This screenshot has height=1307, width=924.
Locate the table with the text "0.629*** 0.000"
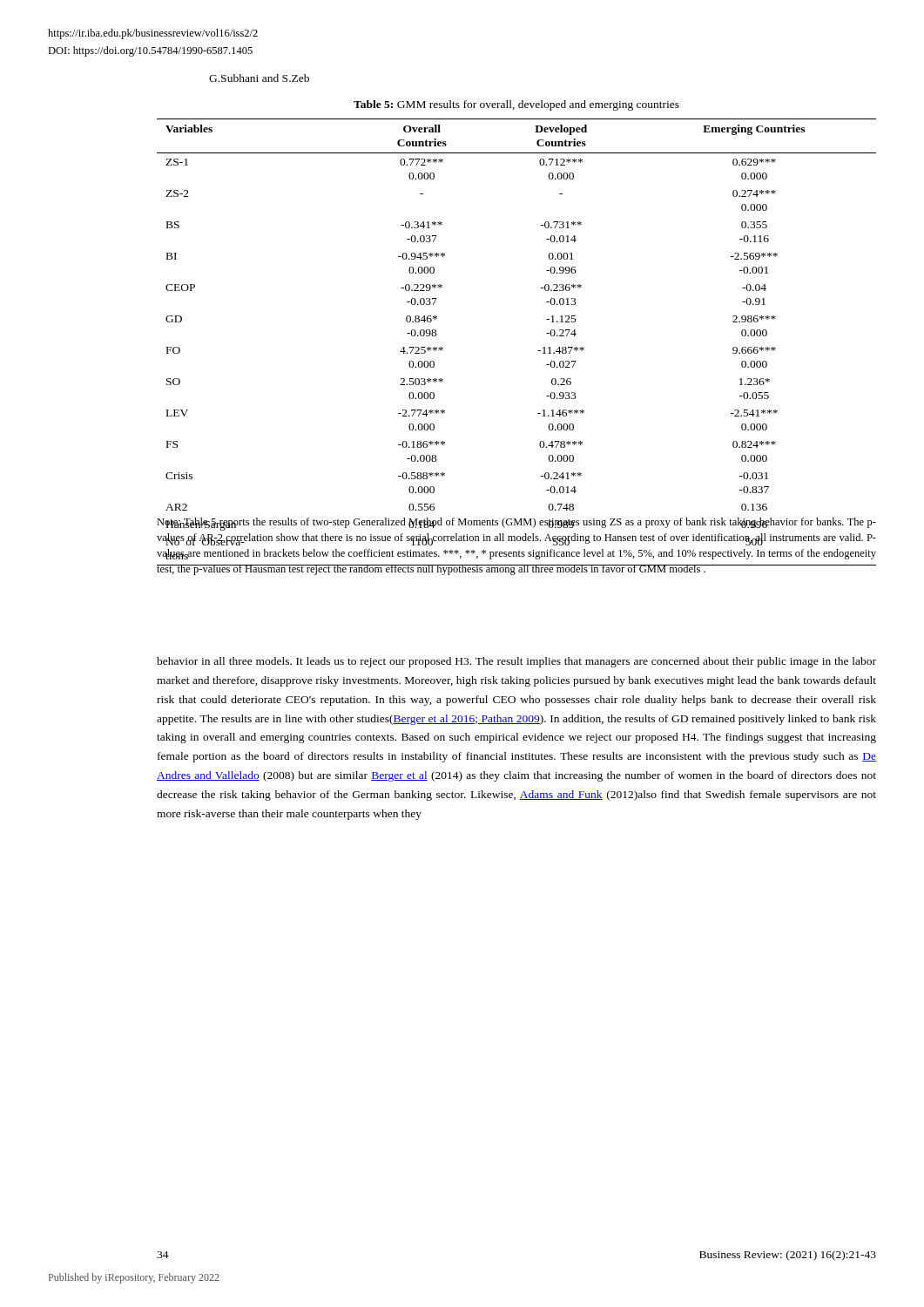(x=516, y=342)
